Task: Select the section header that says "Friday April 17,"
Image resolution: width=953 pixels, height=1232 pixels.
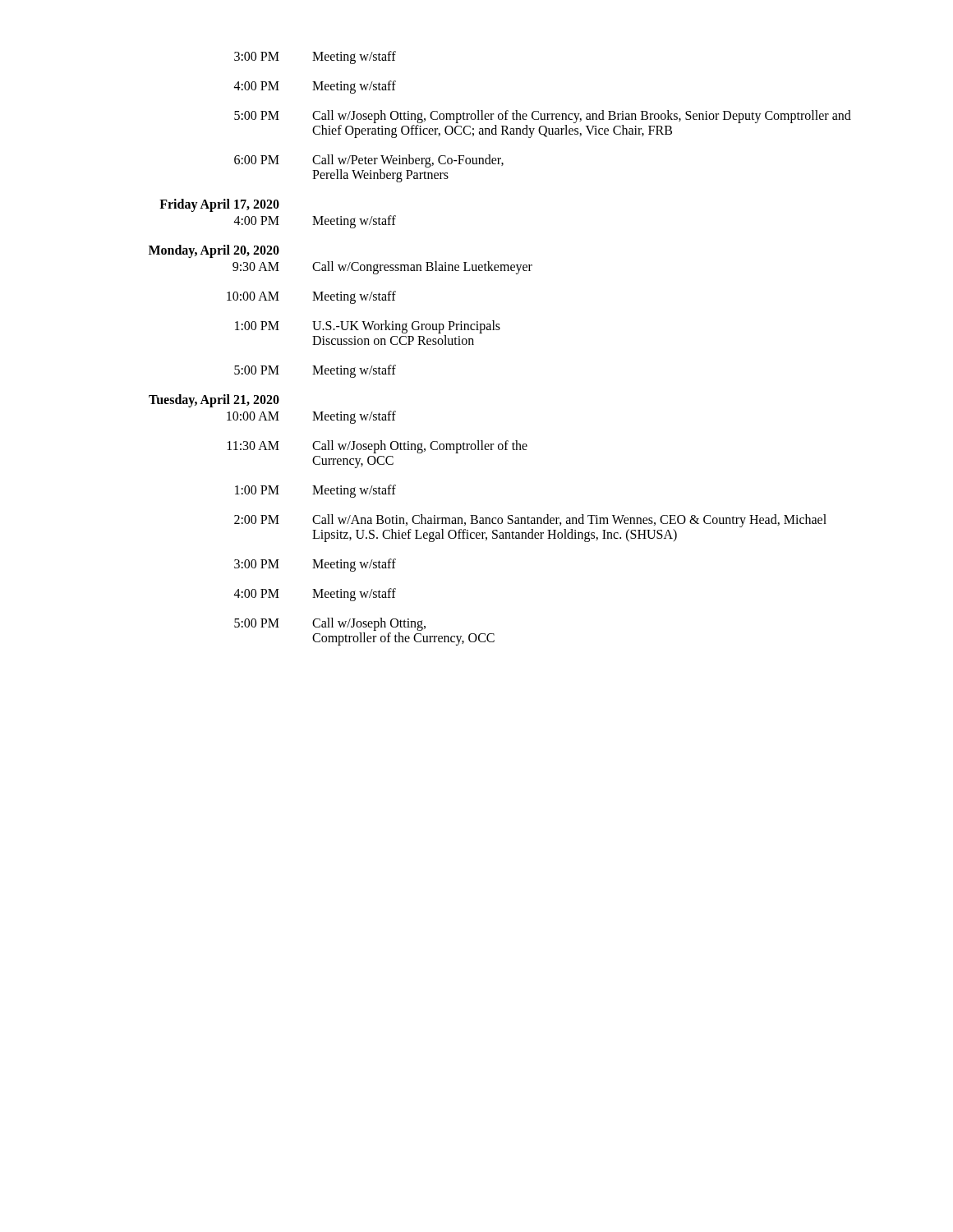Action: coord(219,205)
